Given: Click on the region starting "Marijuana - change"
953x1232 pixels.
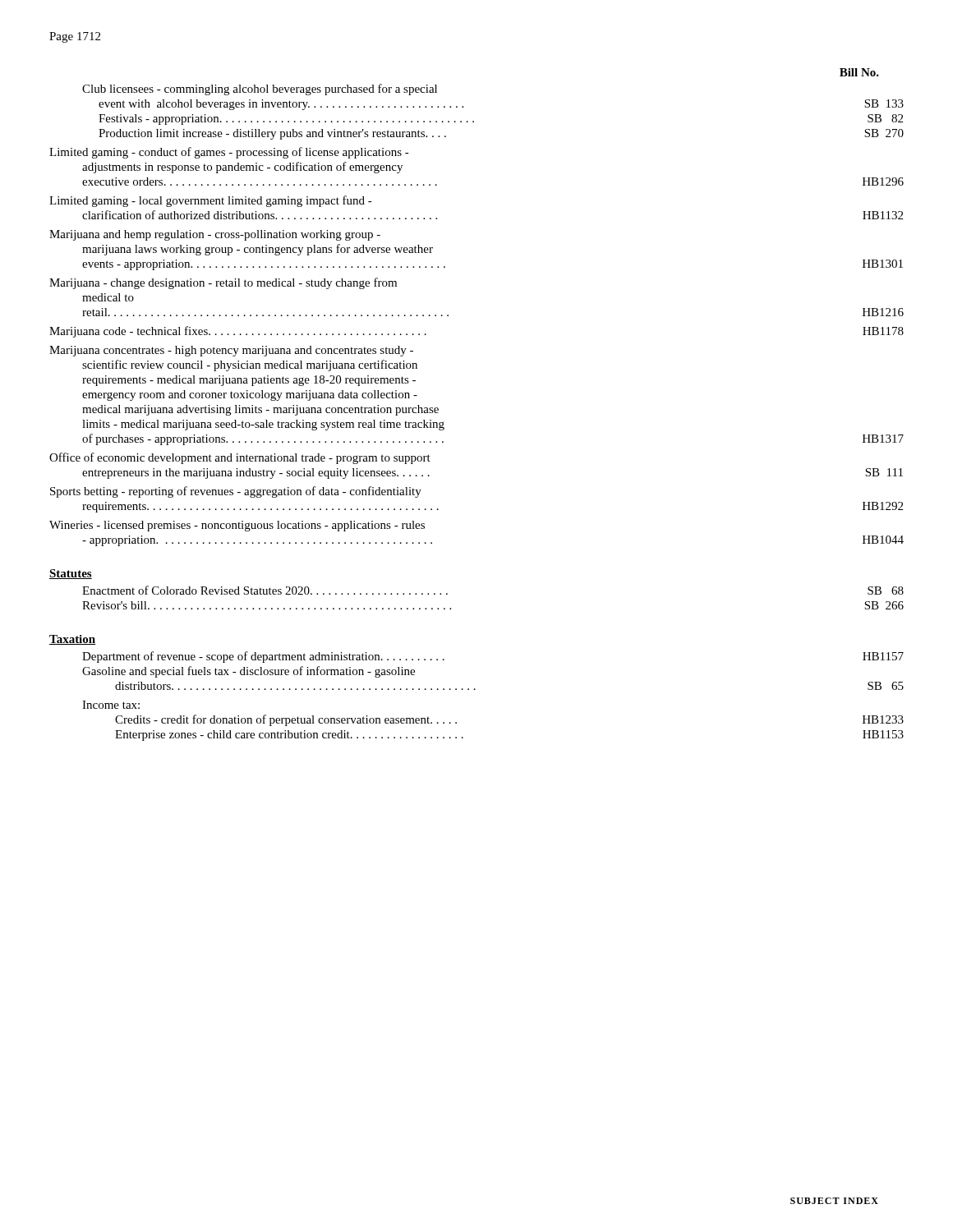Looking at the screenshot, I should pyautogui.click(x=223, y=283).
